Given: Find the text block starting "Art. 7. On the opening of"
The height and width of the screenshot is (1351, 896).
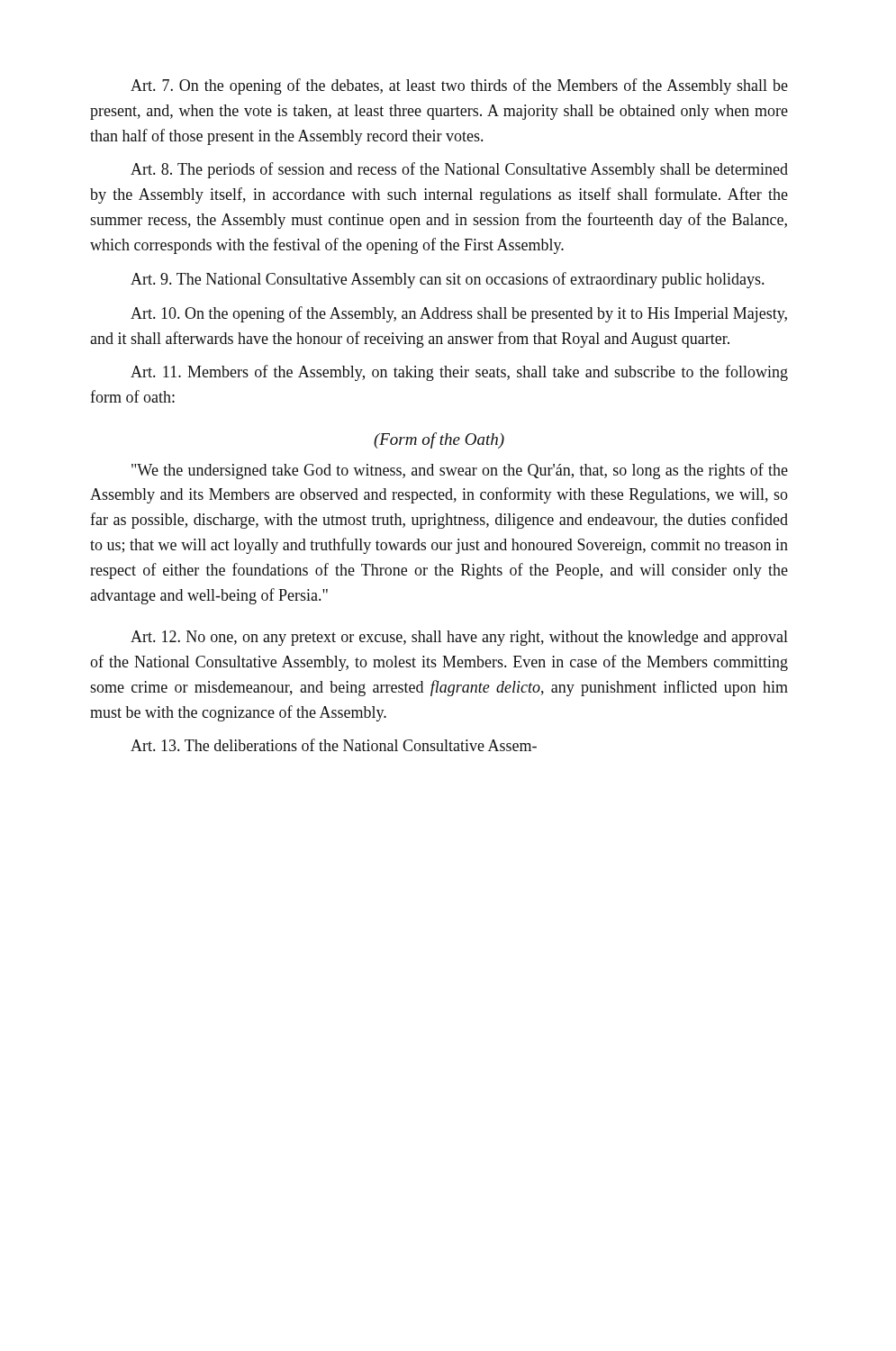Looking at the screenshot, I should click(x=439, y=111).
